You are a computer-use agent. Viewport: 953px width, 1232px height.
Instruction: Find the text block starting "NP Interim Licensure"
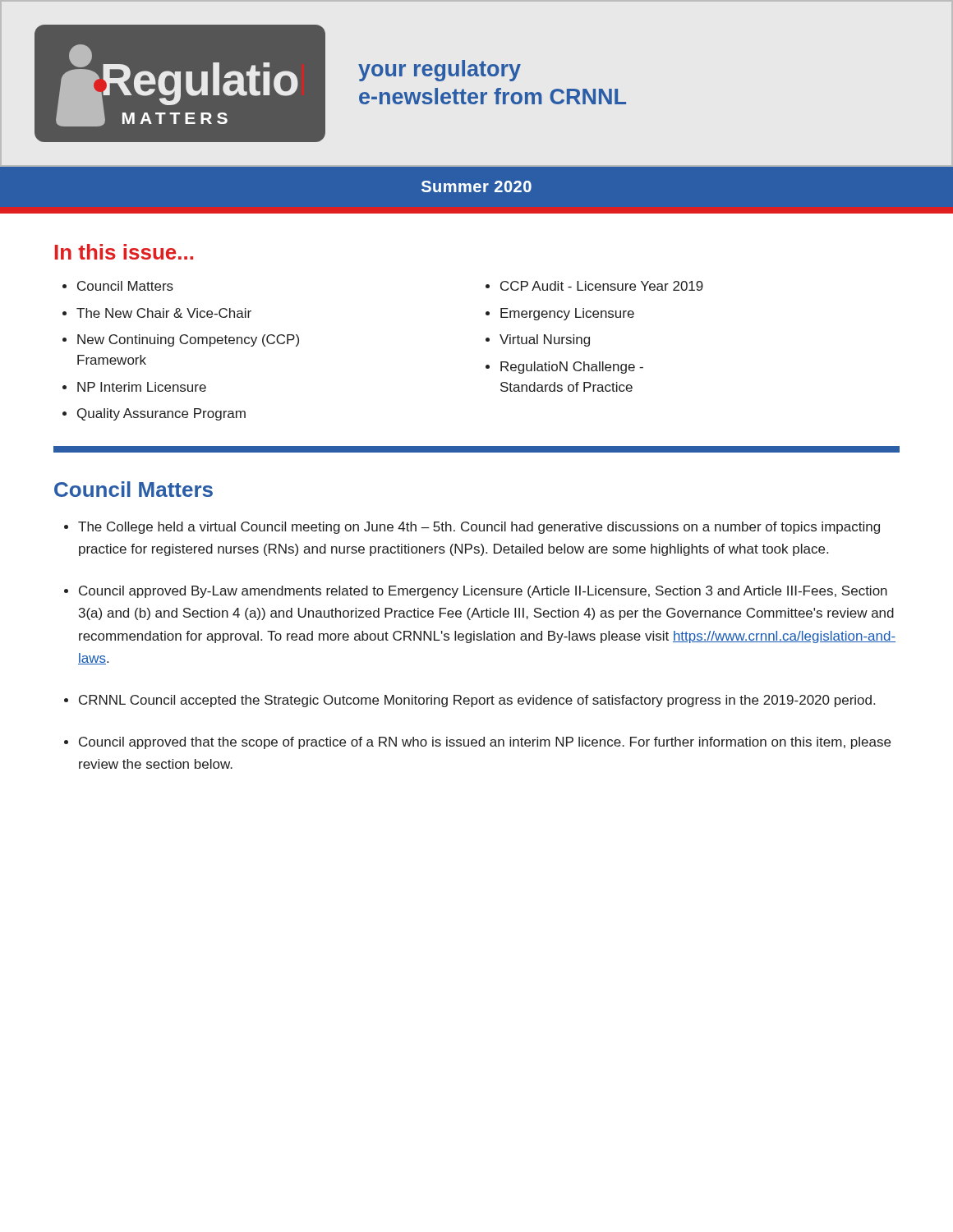tap(141, 387)
